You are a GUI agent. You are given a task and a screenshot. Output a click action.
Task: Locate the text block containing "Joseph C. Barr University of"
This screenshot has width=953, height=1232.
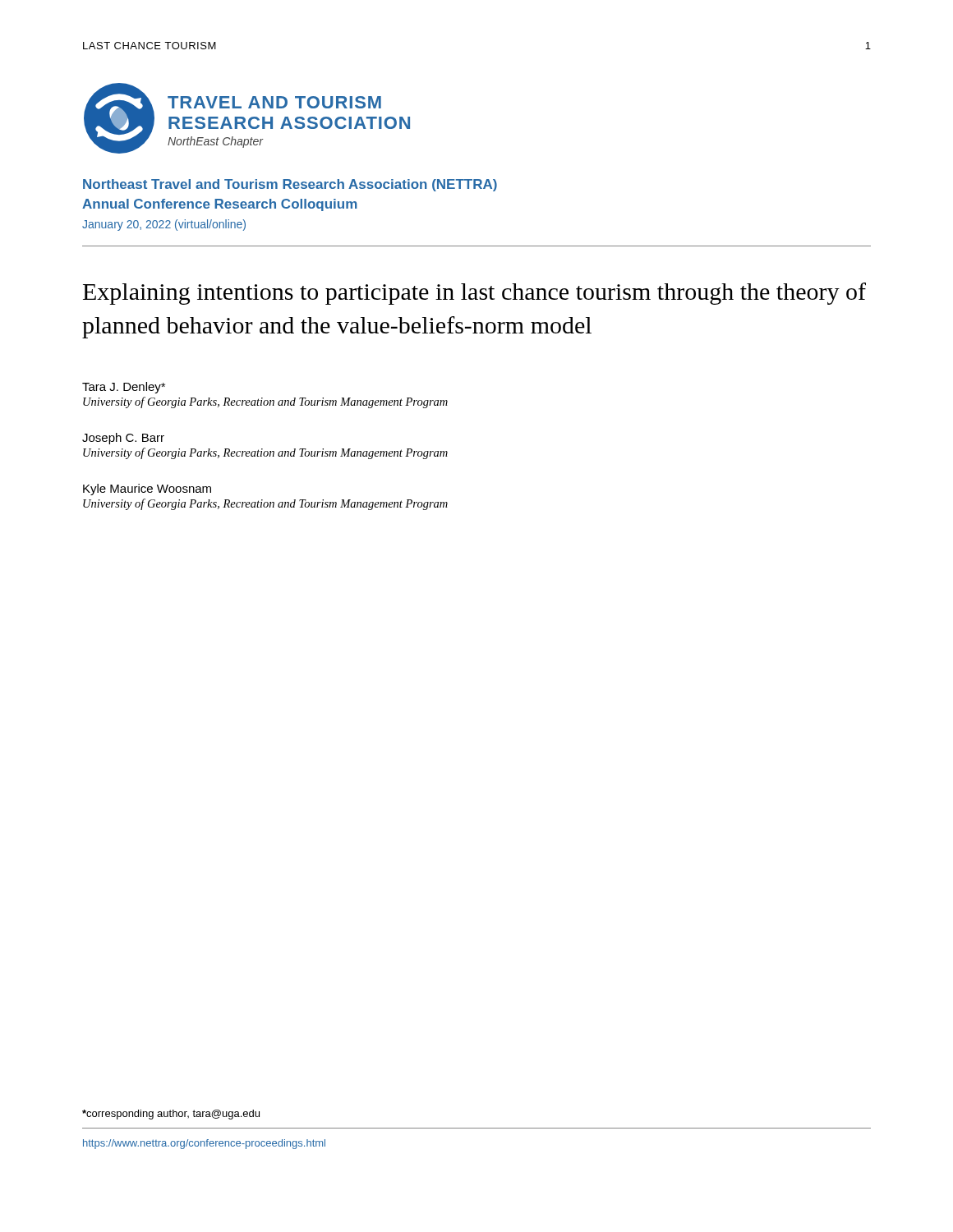coord(123,439)
